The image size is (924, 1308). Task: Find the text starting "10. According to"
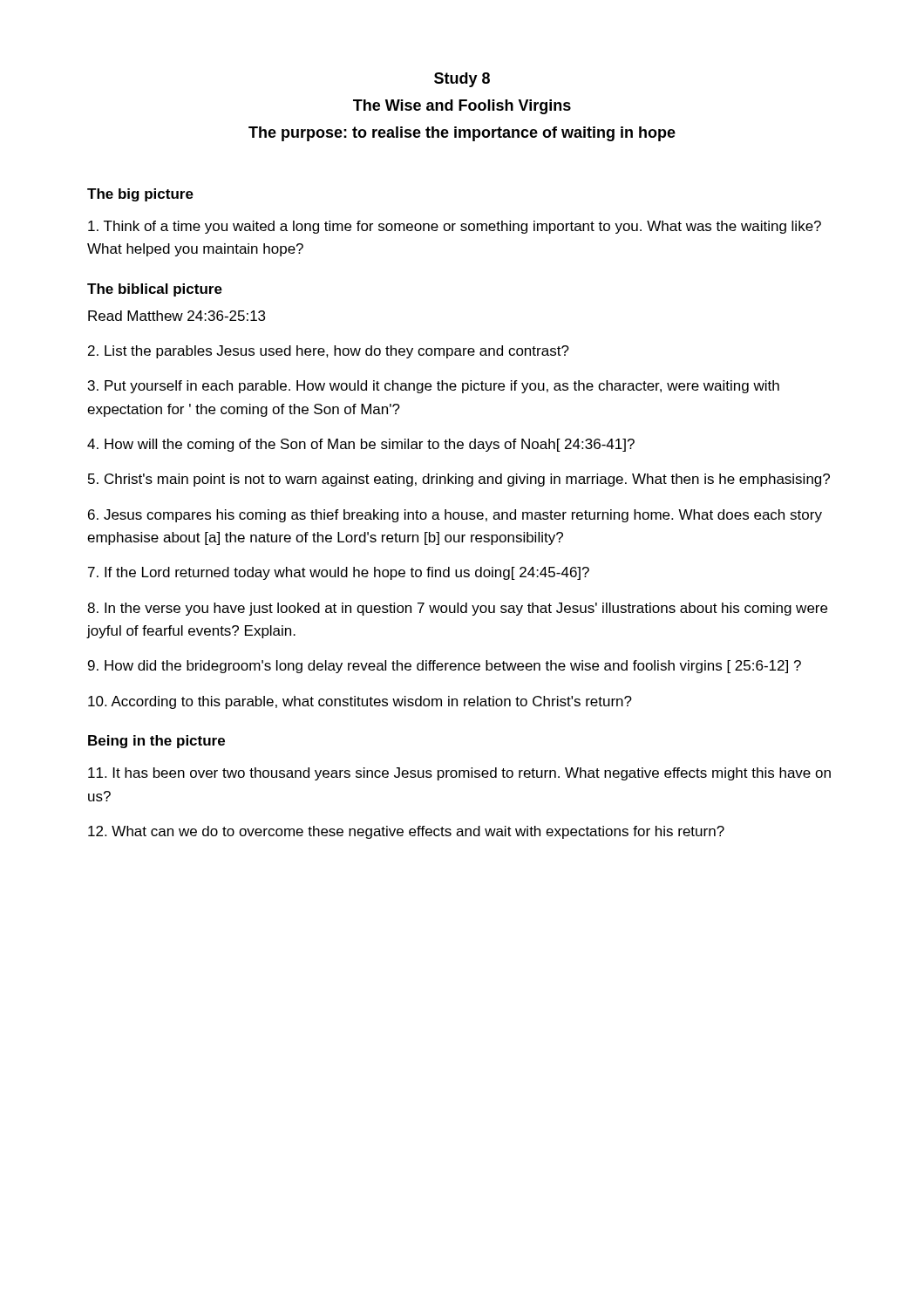coord(360,701)
